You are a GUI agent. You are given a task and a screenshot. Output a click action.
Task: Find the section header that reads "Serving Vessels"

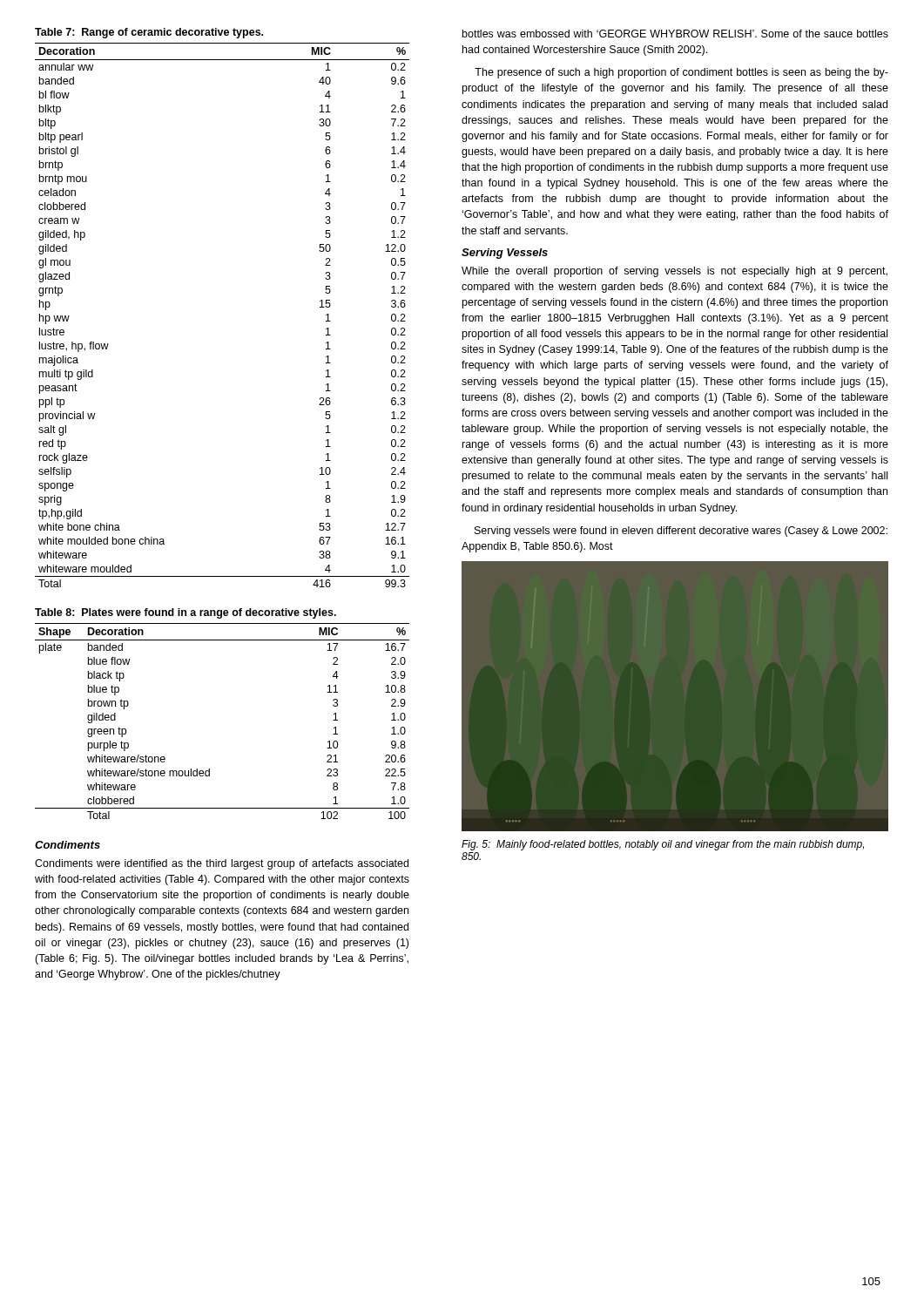(505, 252)
